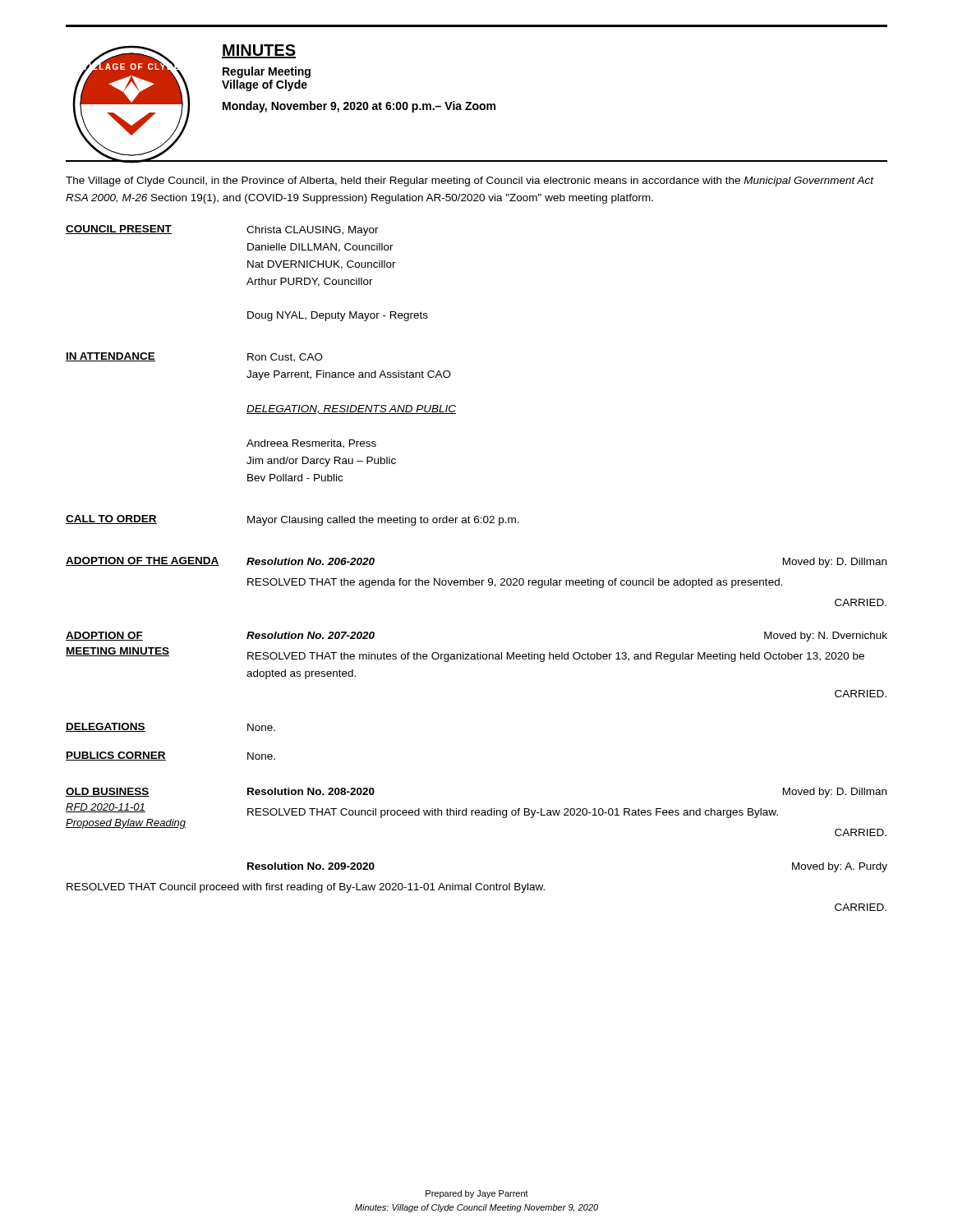The image size is (953, 1232).
Task: Point to the text block starting "Resolution No. 208-2020 Moved by: D. Dillman RESOLVED"
Action: [x=567, y=813]
